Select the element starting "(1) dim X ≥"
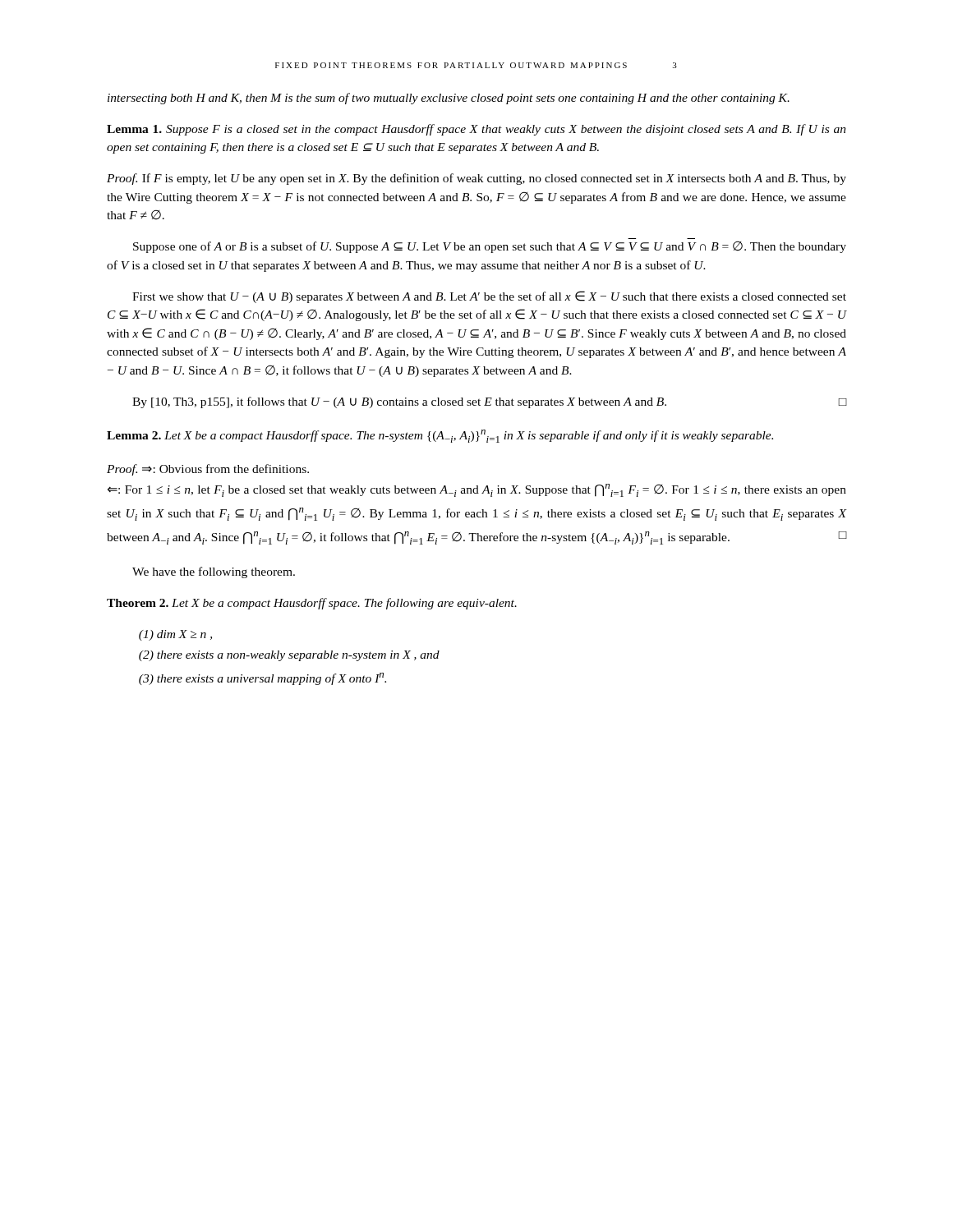The image size is (953, 1232). [176, 634]
